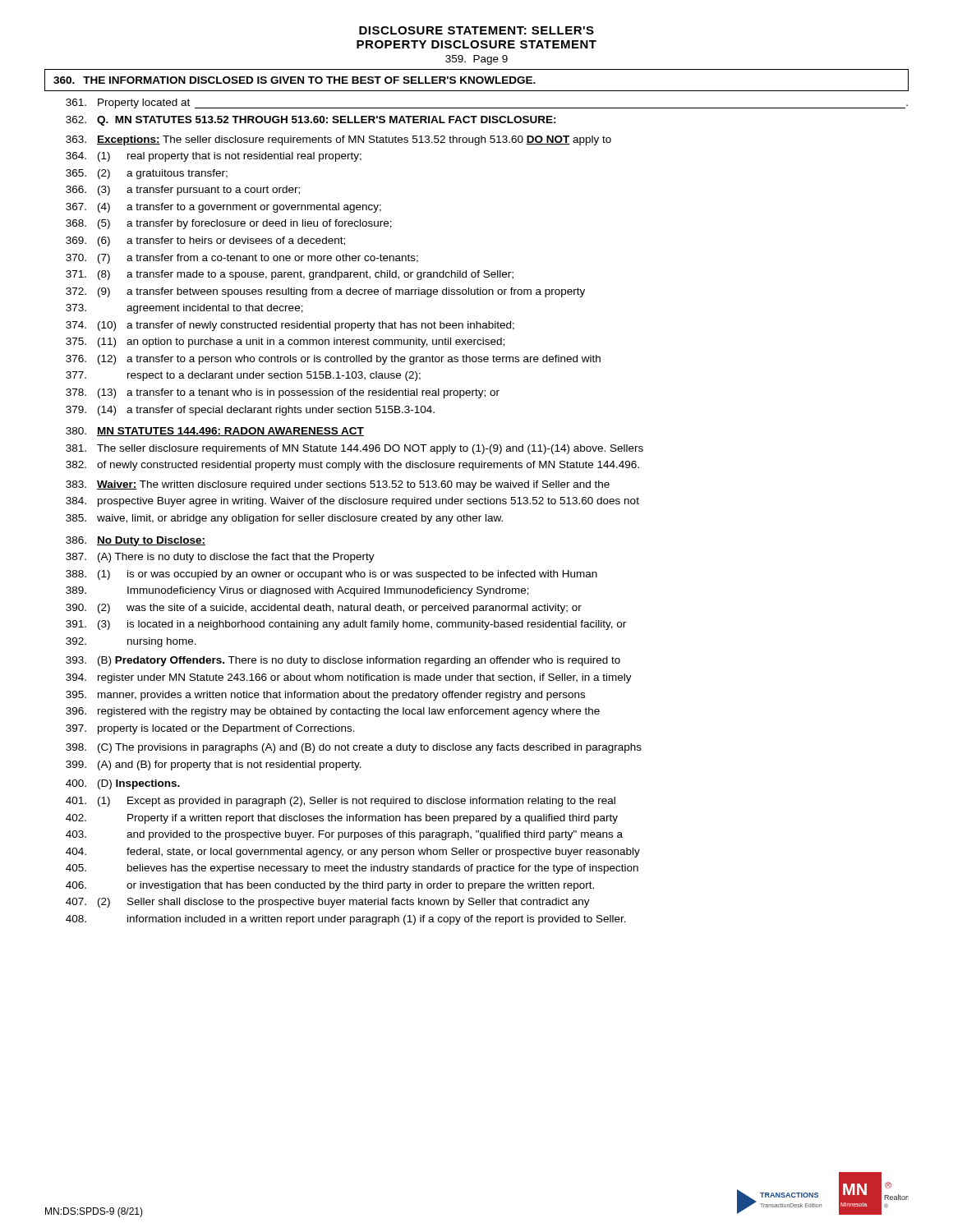Point to the block beginning "register under MN Statute"
The height and width of the screenshot is (1232, 953).
coord(476,677)
